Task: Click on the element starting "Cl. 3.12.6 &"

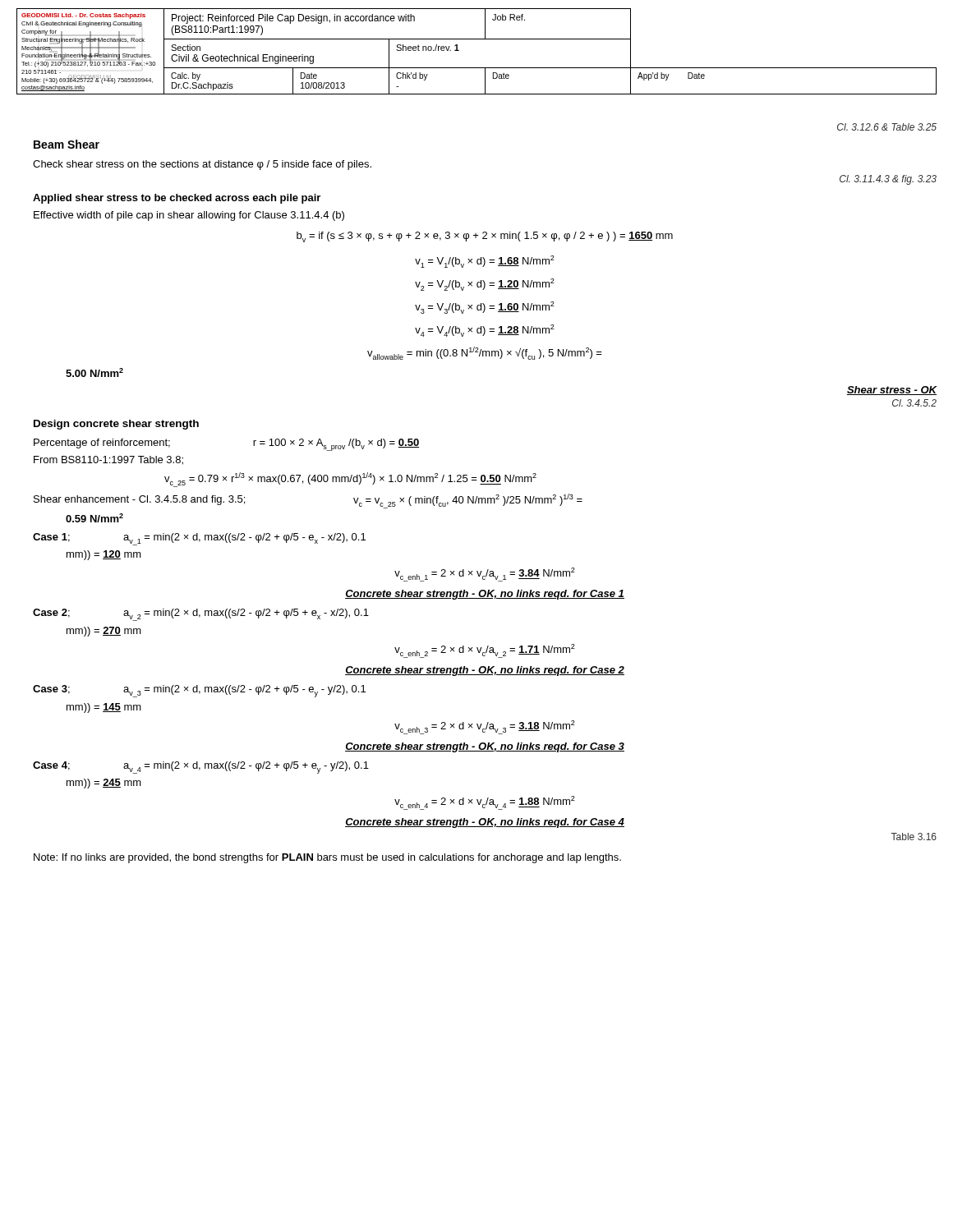Action: pyautogui.click(x=887, y=127)
